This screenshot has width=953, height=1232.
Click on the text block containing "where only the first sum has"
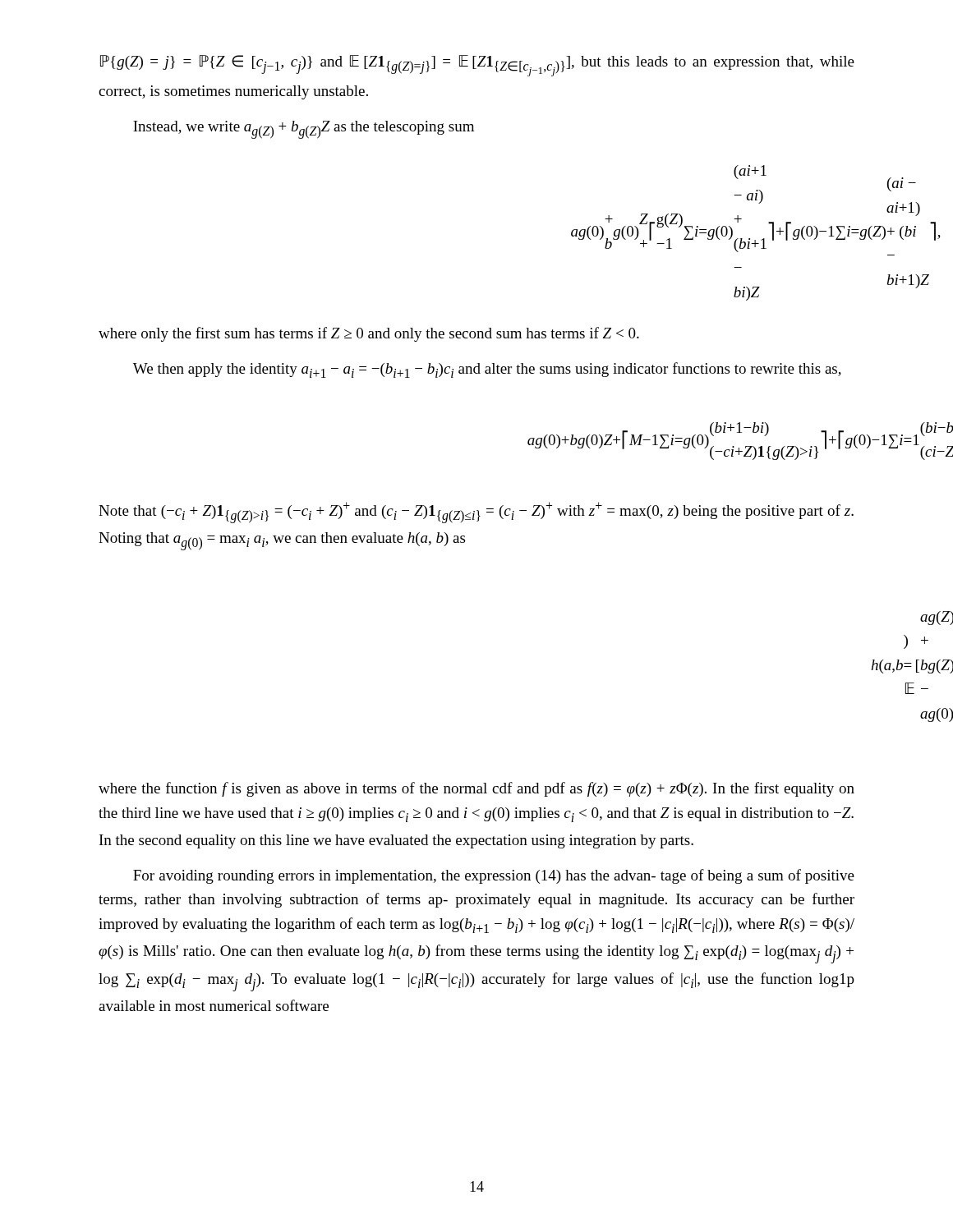(x=476, y=352)
